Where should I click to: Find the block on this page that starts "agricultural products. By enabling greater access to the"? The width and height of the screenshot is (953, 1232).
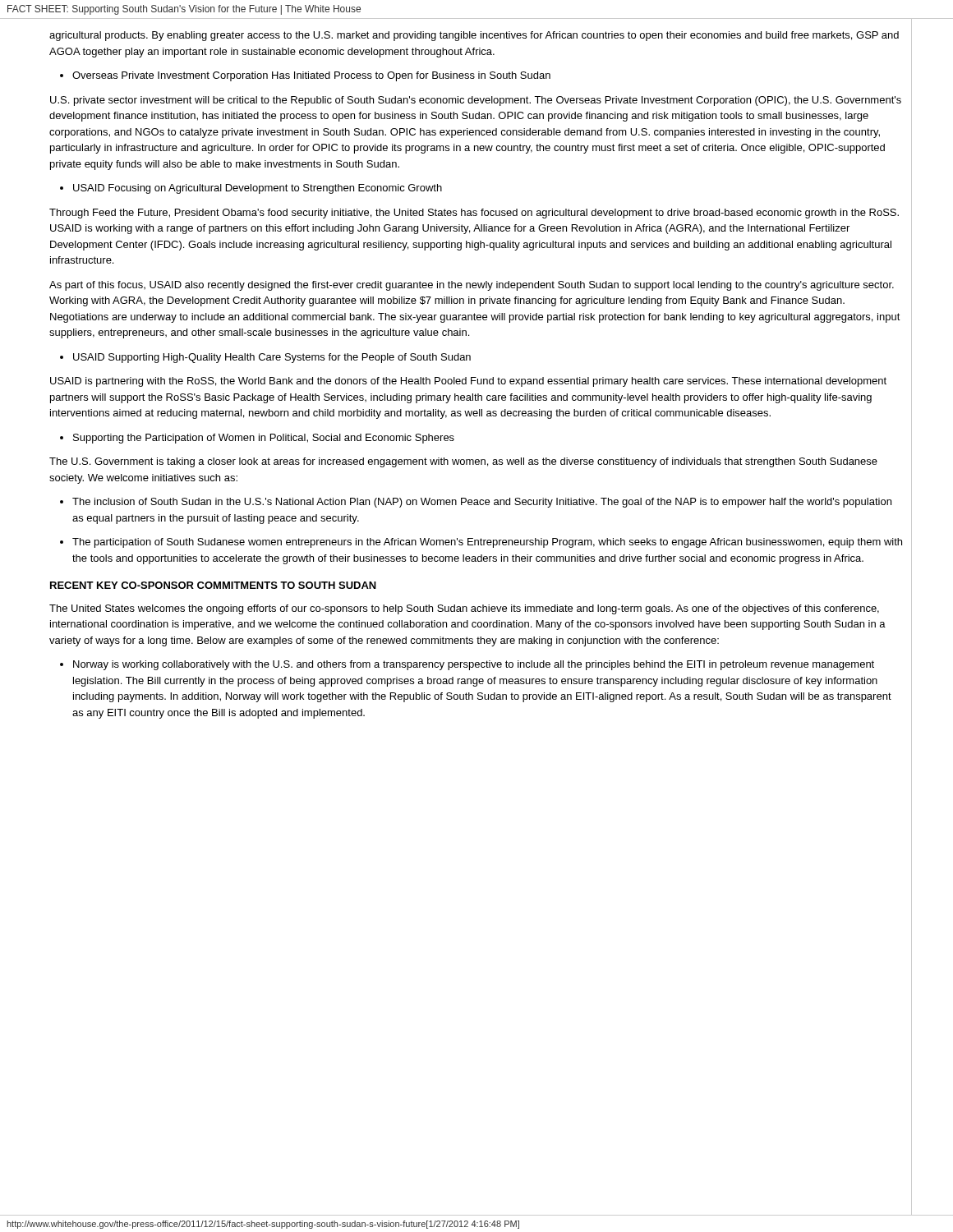point(476,43)
